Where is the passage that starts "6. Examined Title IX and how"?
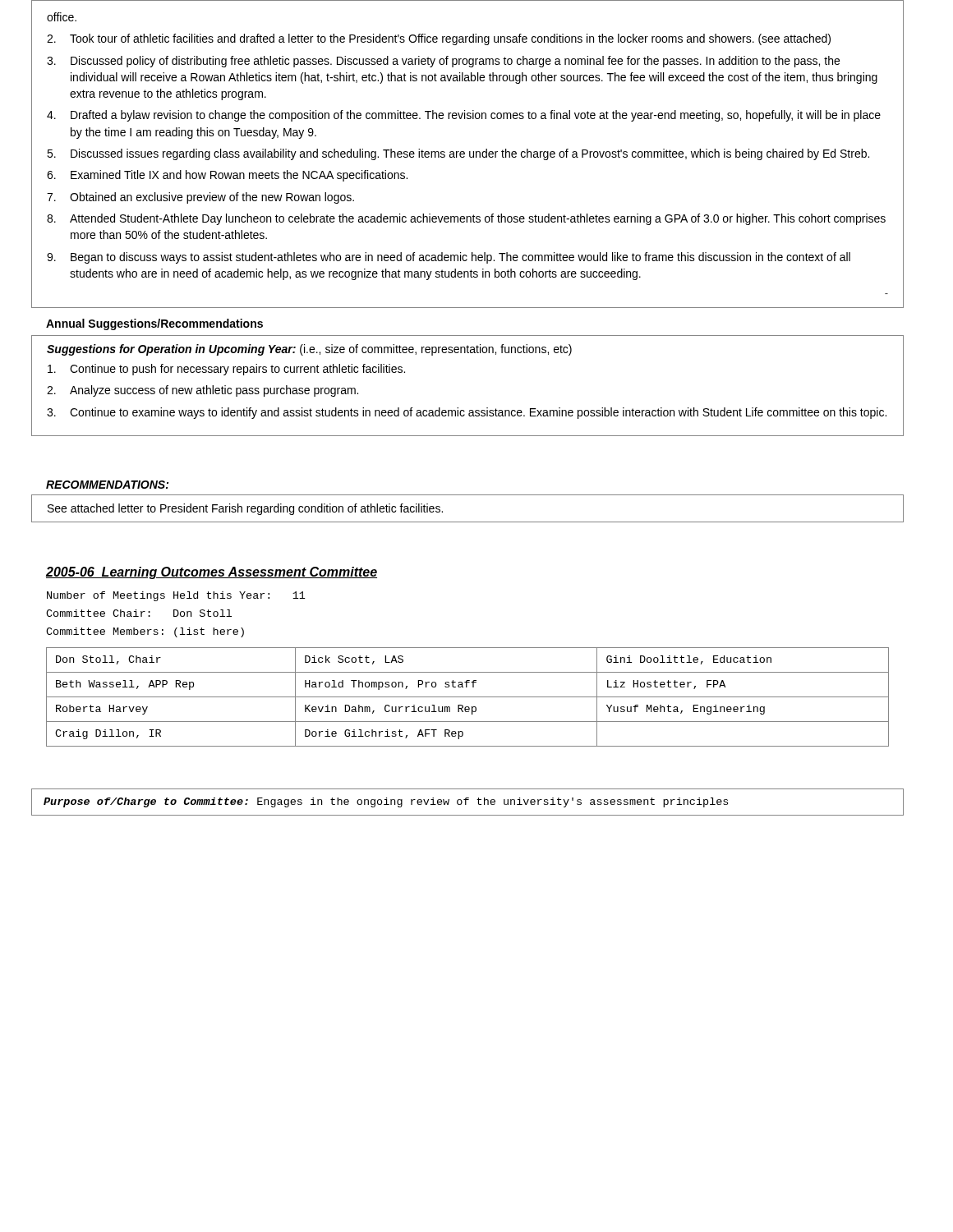This screenshot has width=953, height=1232. point(227,176)
